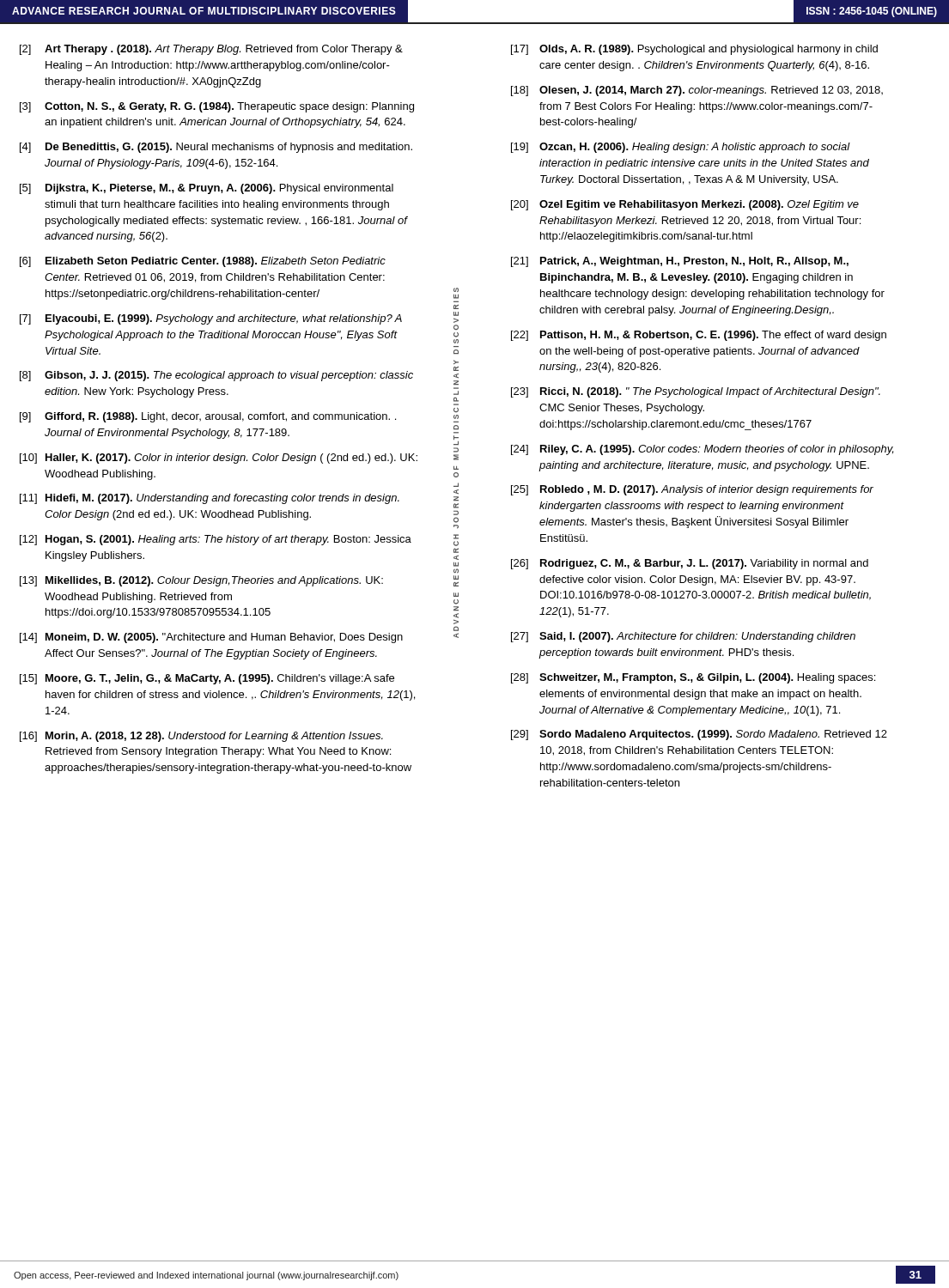The width and height of the screenshot is (949, 1288).
Task: Find the element starting "[11] Hidefi, M."
Action: click(x=221, y=507)
